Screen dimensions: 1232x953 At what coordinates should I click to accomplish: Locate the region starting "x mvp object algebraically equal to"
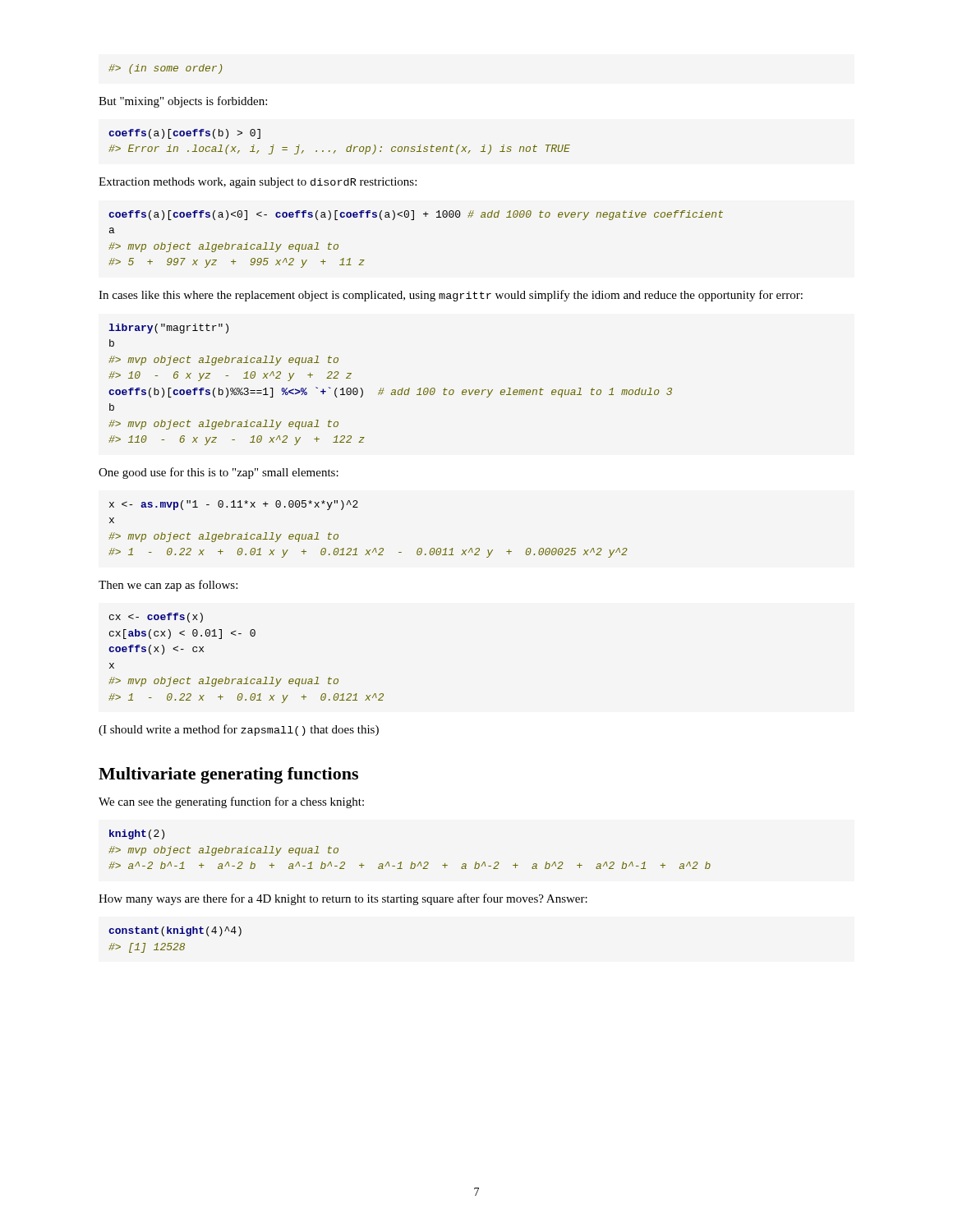234,505
